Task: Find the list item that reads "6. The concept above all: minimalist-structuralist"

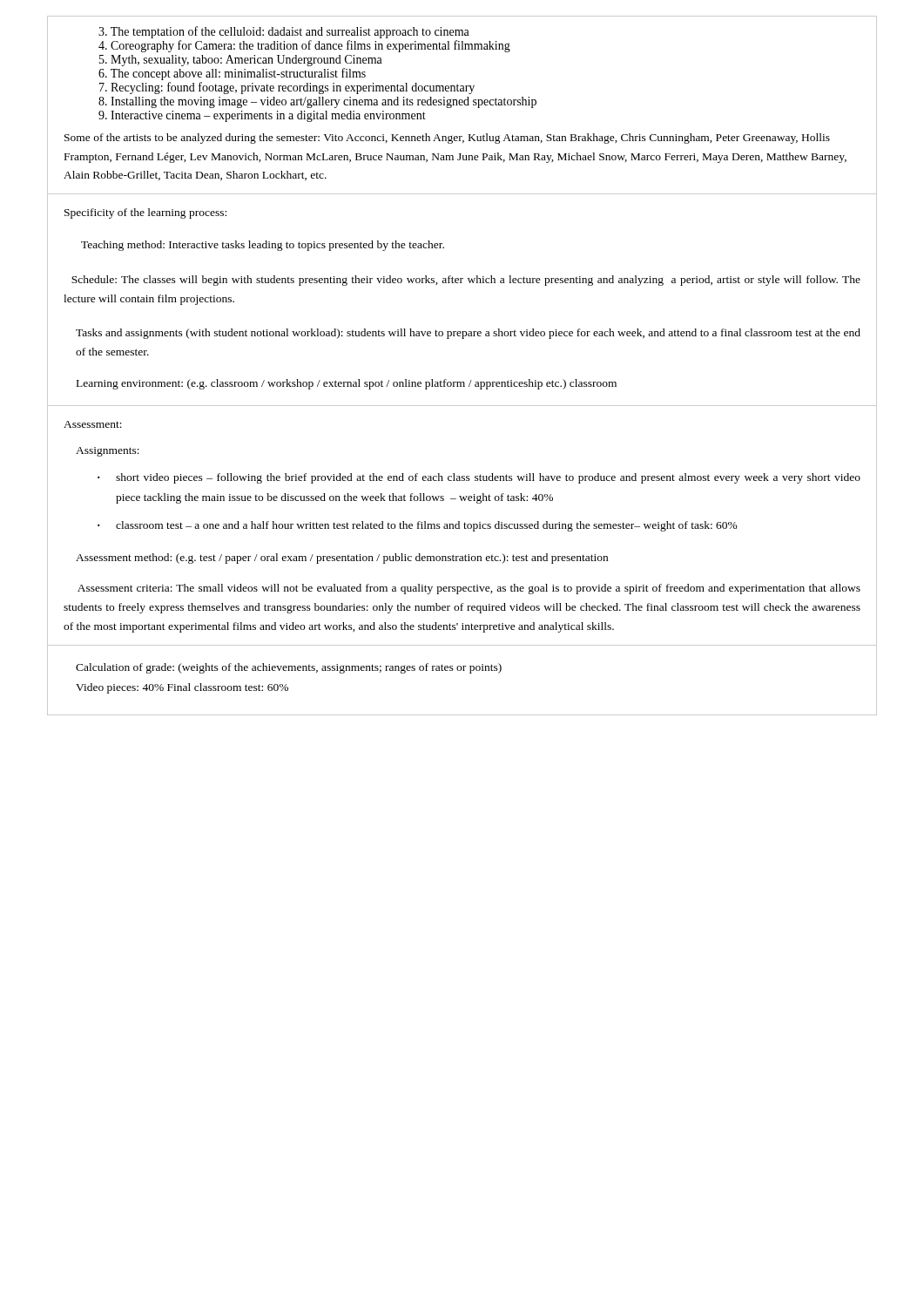Action: pos(232,74)
